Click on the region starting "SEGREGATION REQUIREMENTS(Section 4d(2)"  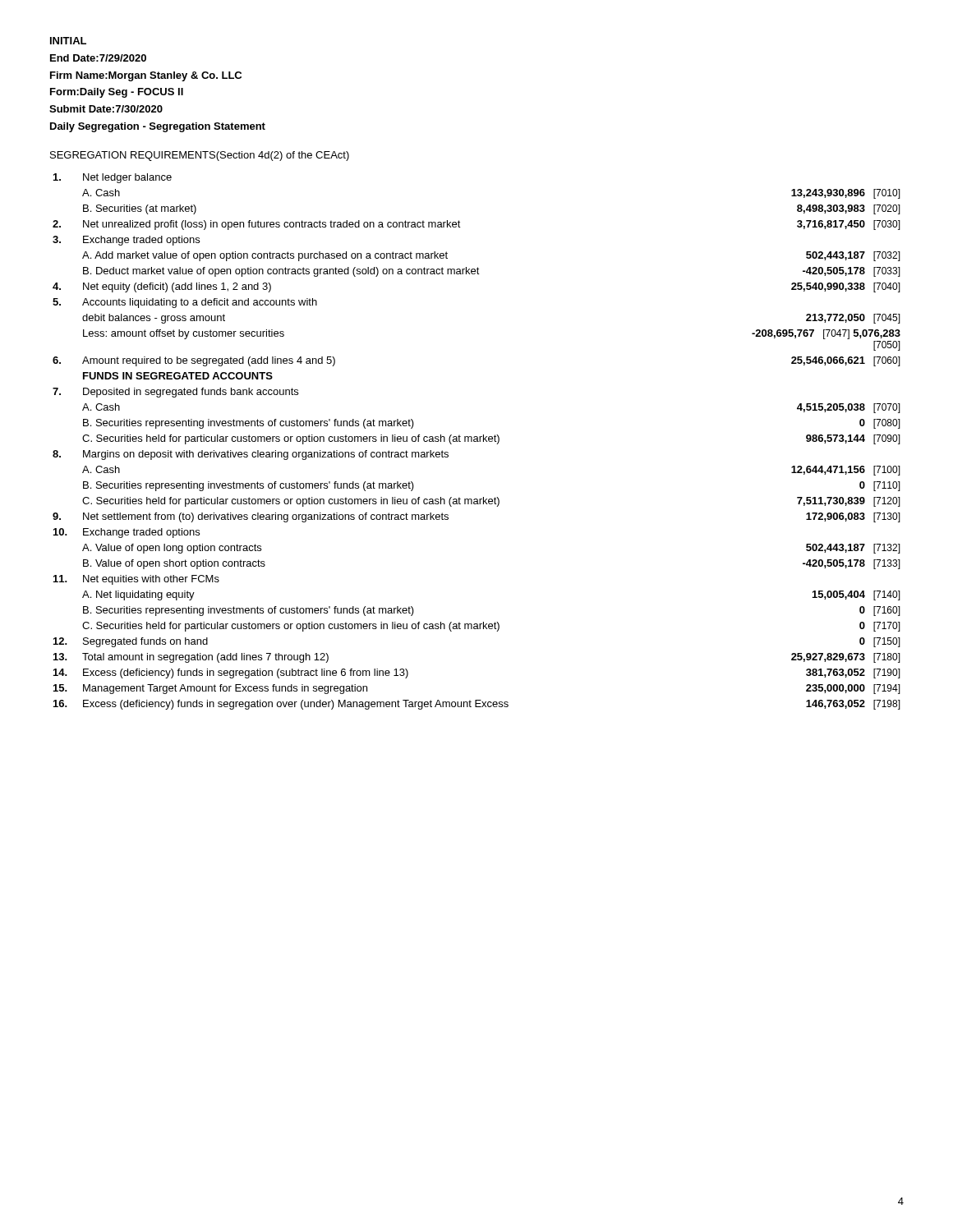[199, 155]
